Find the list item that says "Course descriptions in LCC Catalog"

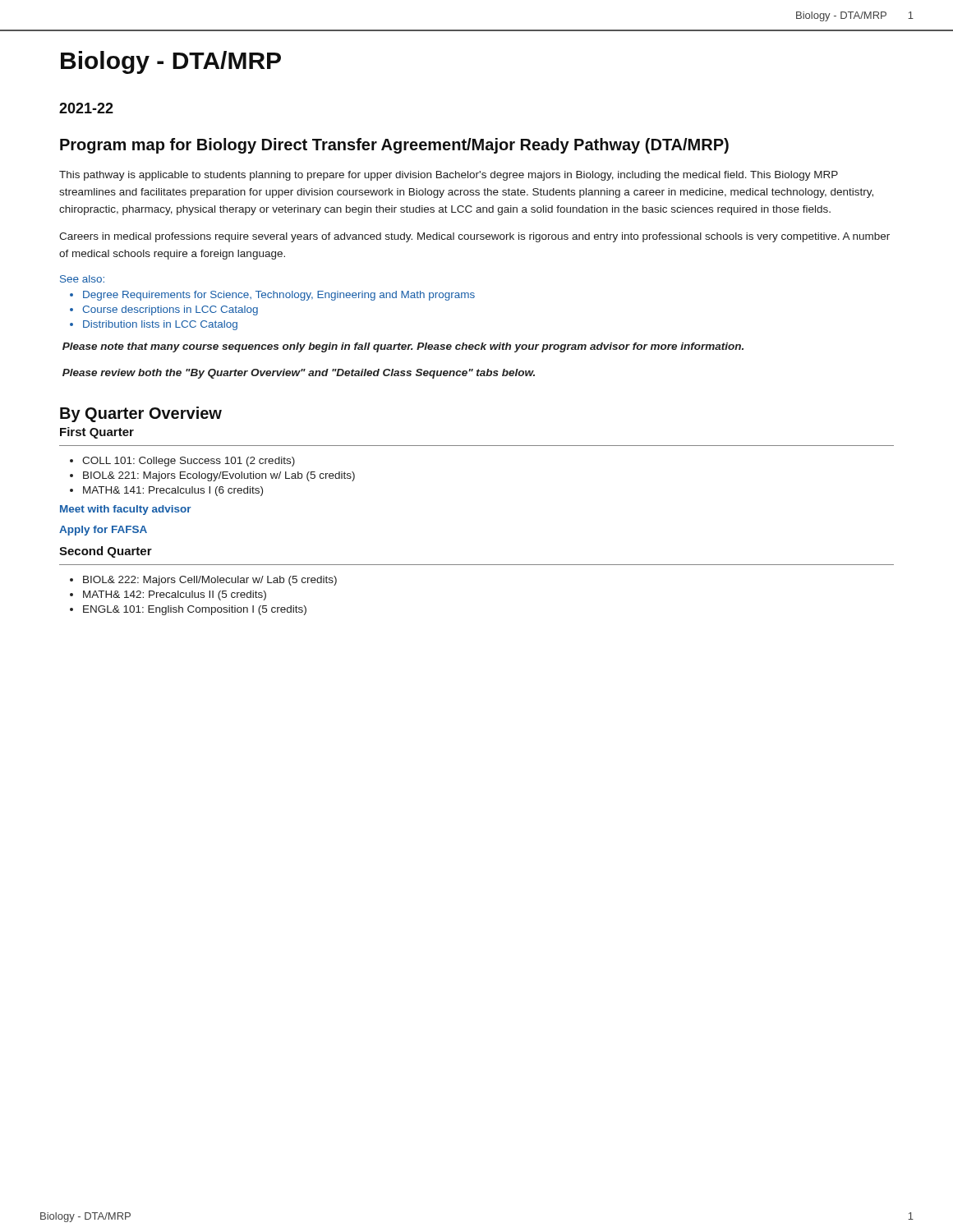tap(170, 309)
